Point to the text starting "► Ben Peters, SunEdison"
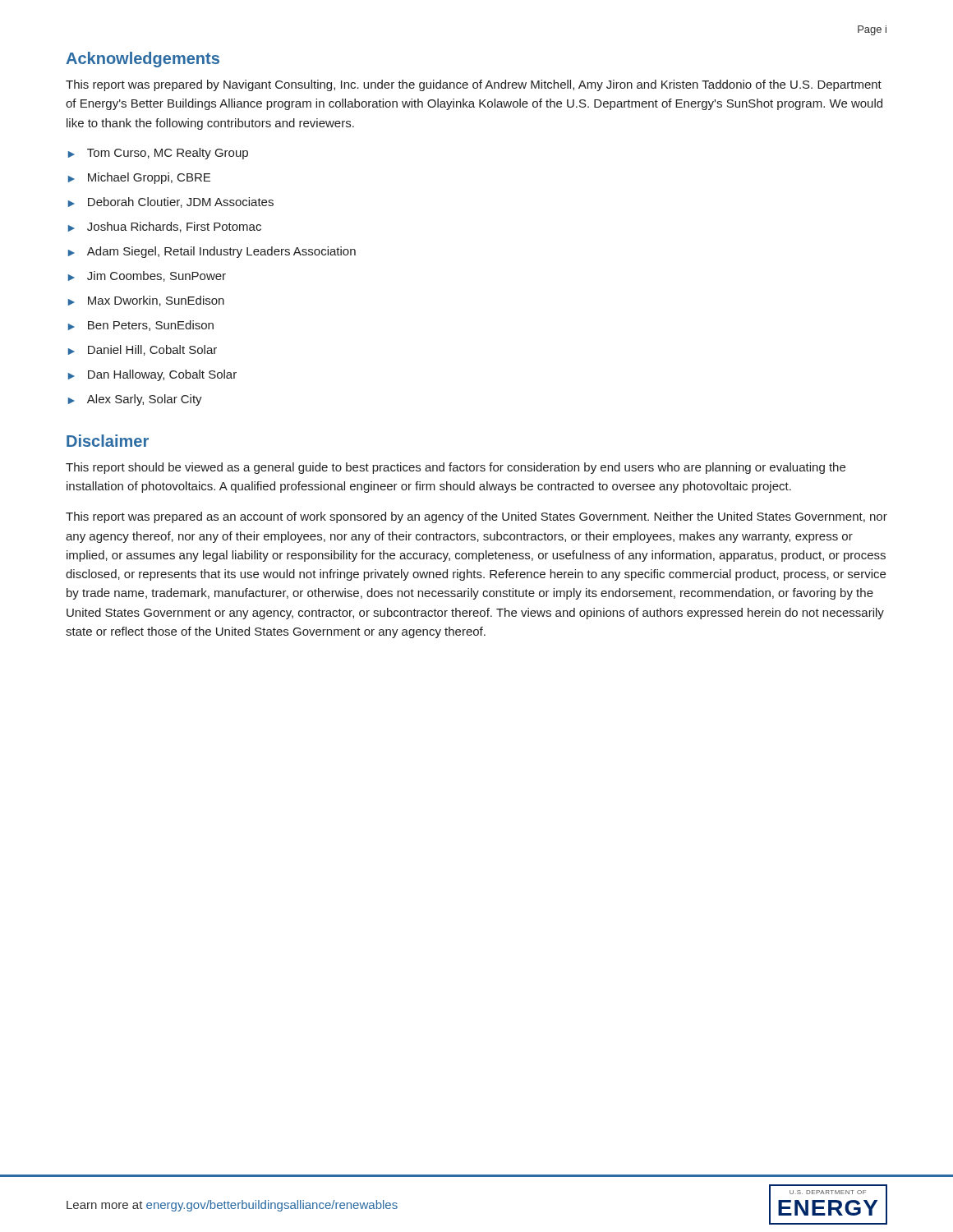This screenshot has width=953, height=1232. coord(140,325)
